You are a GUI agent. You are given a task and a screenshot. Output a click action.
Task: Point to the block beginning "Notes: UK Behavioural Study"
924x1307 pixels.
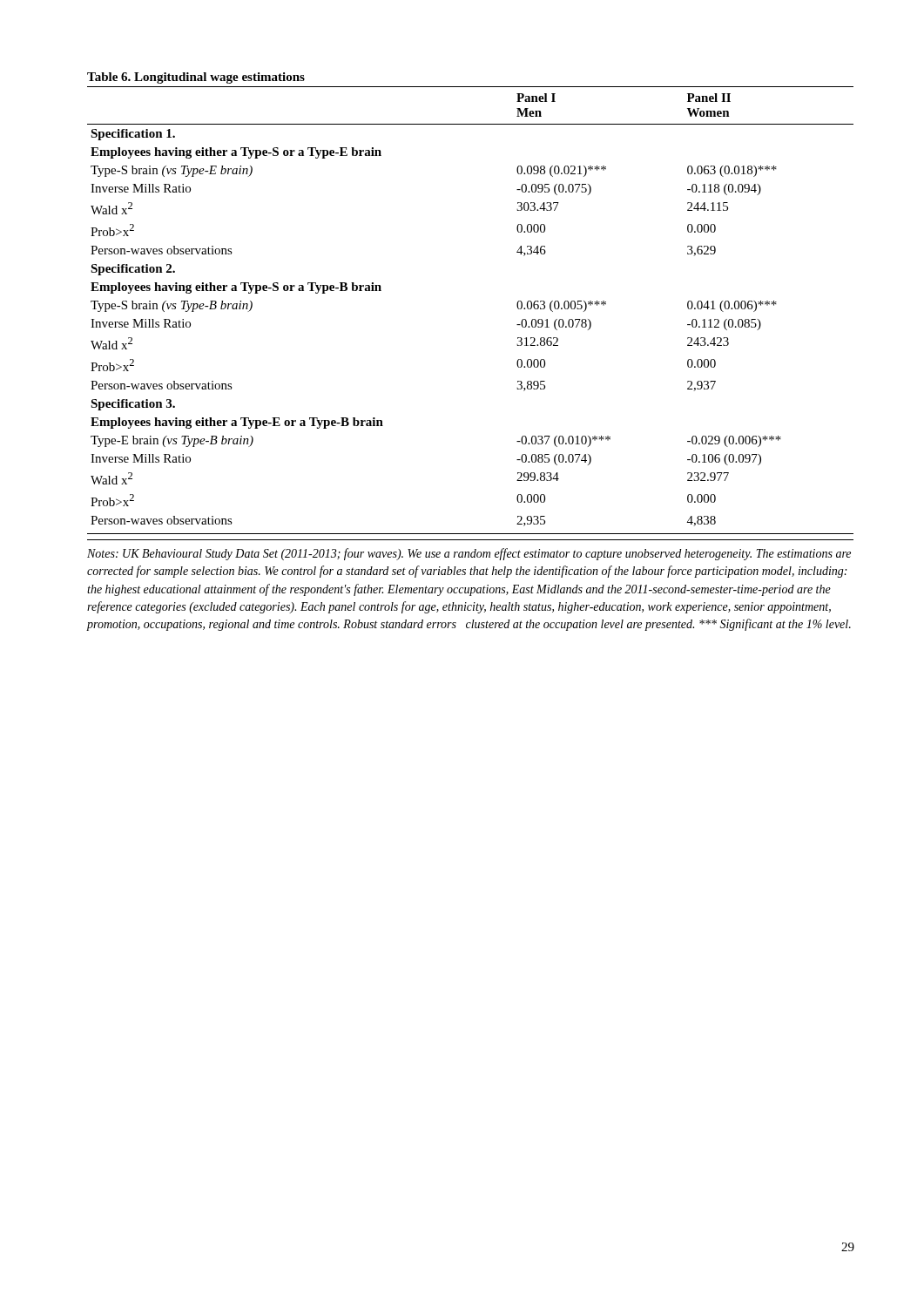click(469, 589)
